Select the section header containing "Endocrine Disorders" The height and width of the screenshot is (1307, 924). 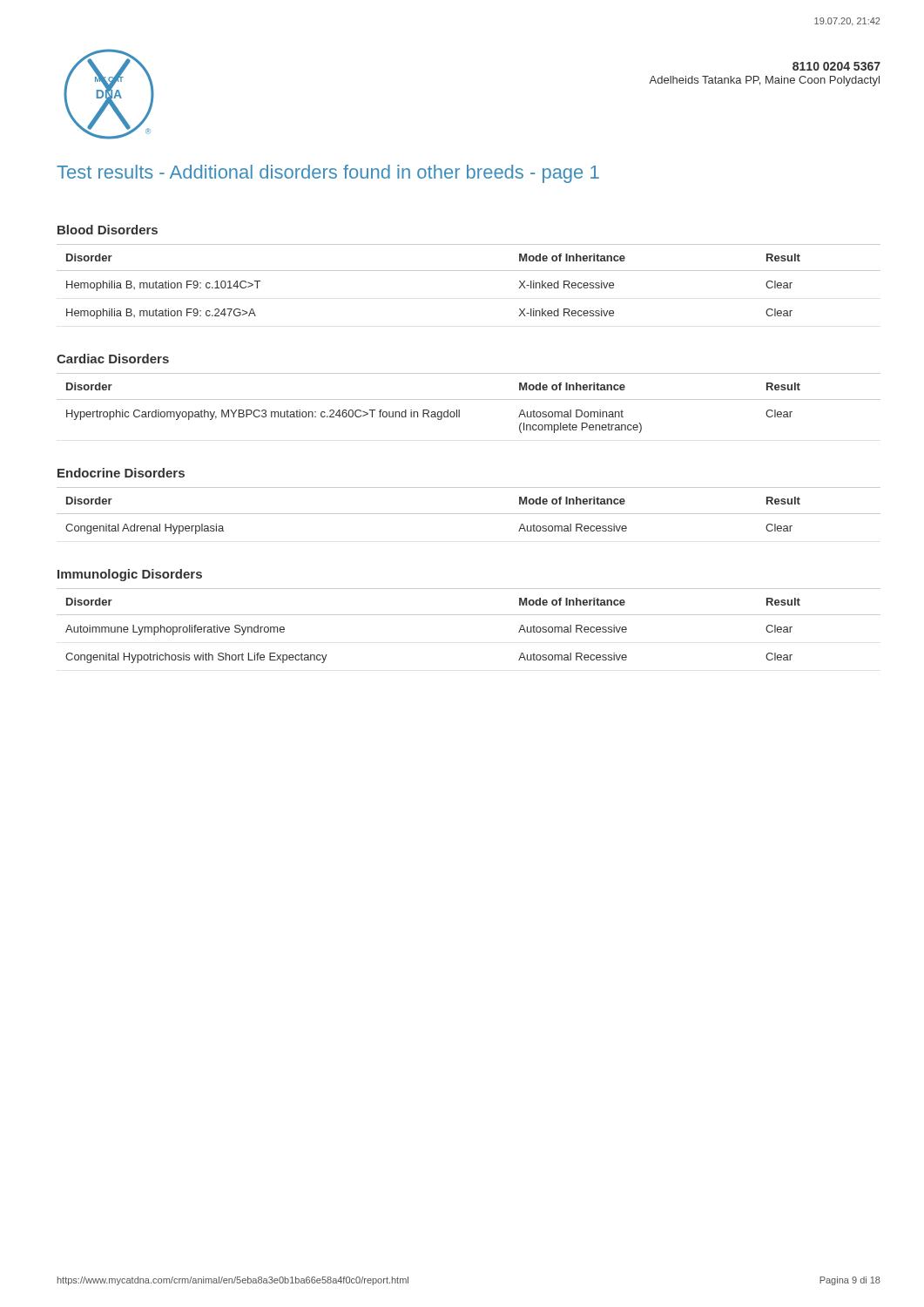coord(121,473)
